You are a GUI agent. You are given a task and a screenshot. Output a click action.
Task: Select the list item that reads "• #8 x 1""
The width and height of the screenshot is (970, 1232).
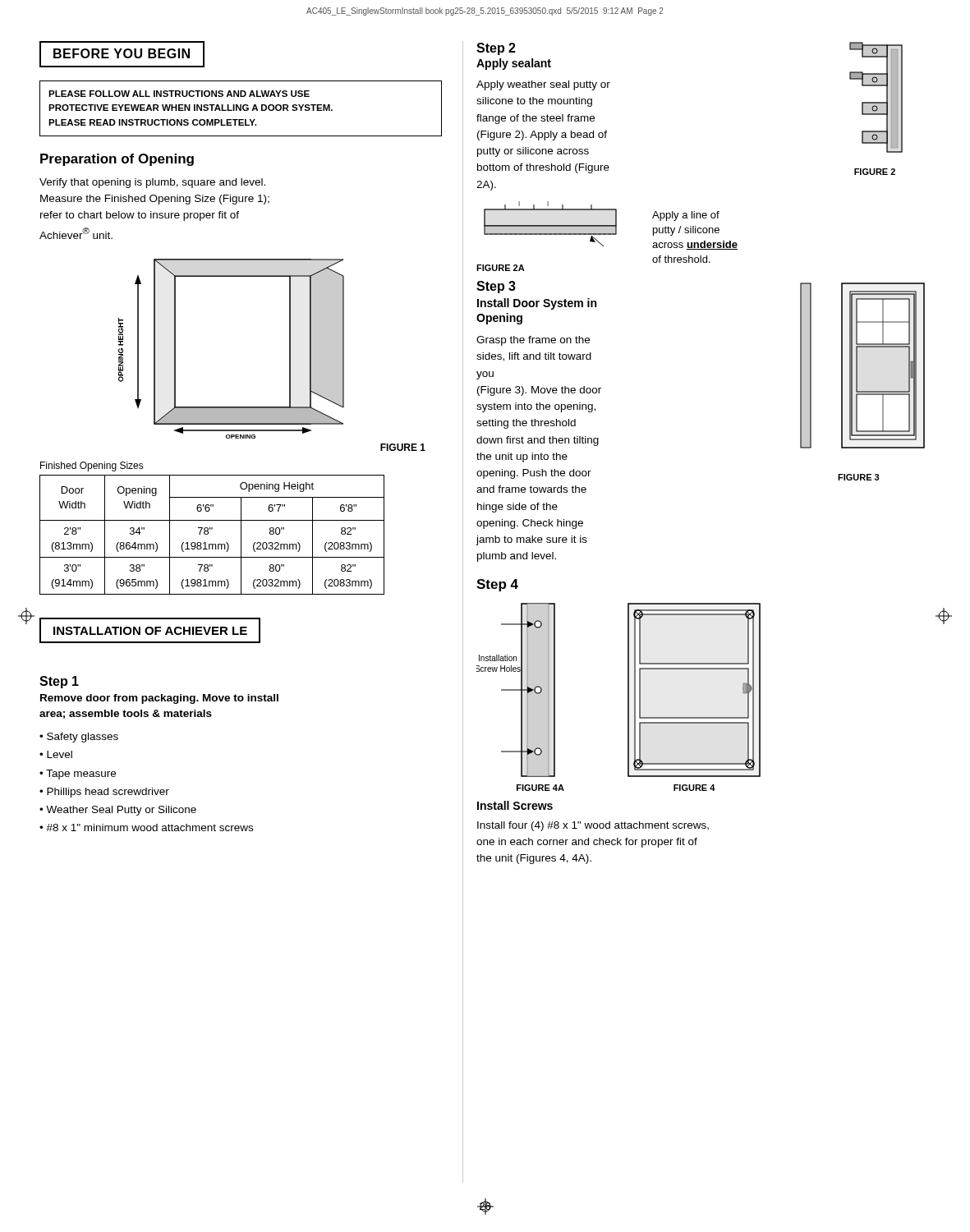[147, 828]
